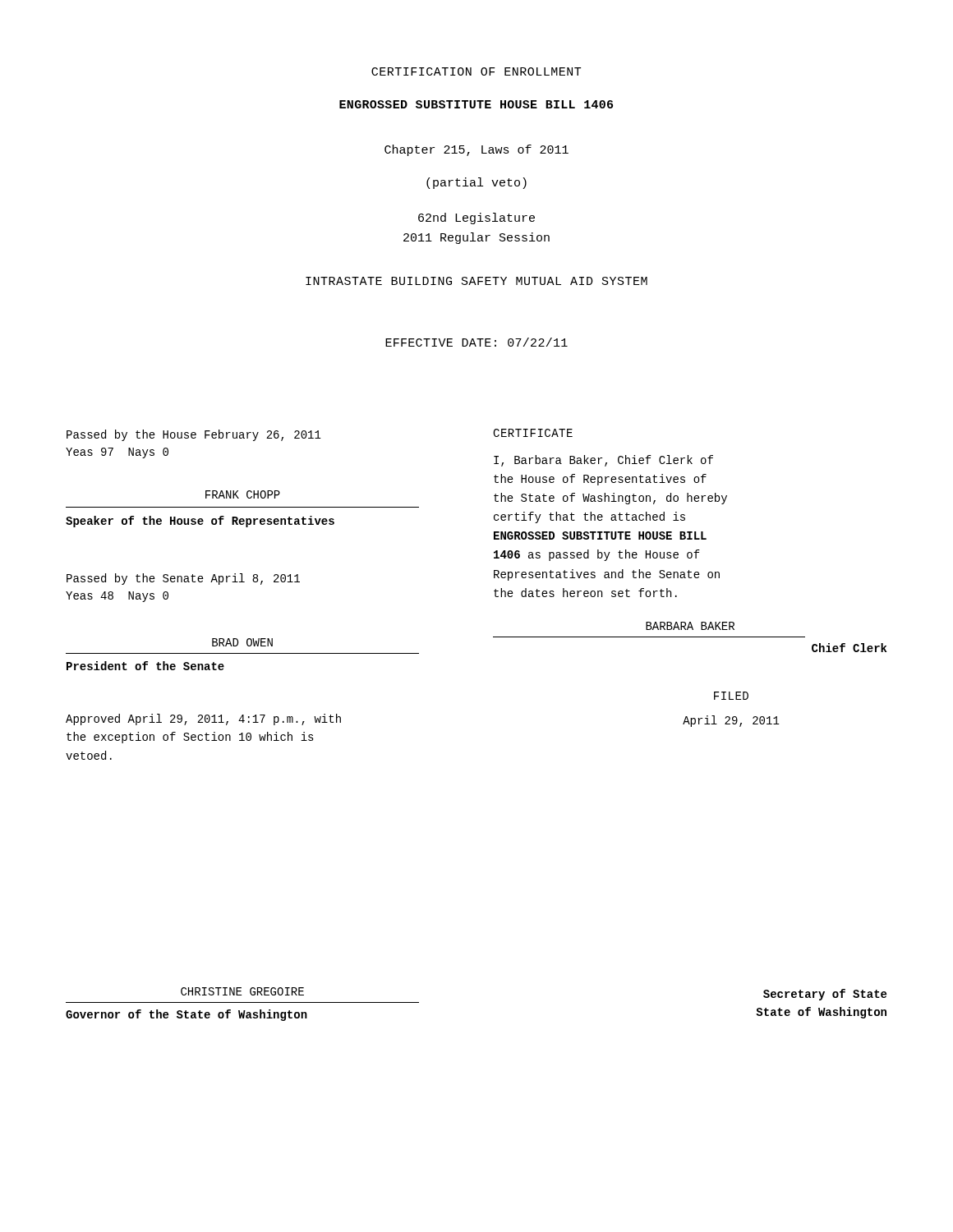Locate the text "Chapter 215, Laws of 2011"
This screenshot has height=1232, width=953.
coord(476,151)
